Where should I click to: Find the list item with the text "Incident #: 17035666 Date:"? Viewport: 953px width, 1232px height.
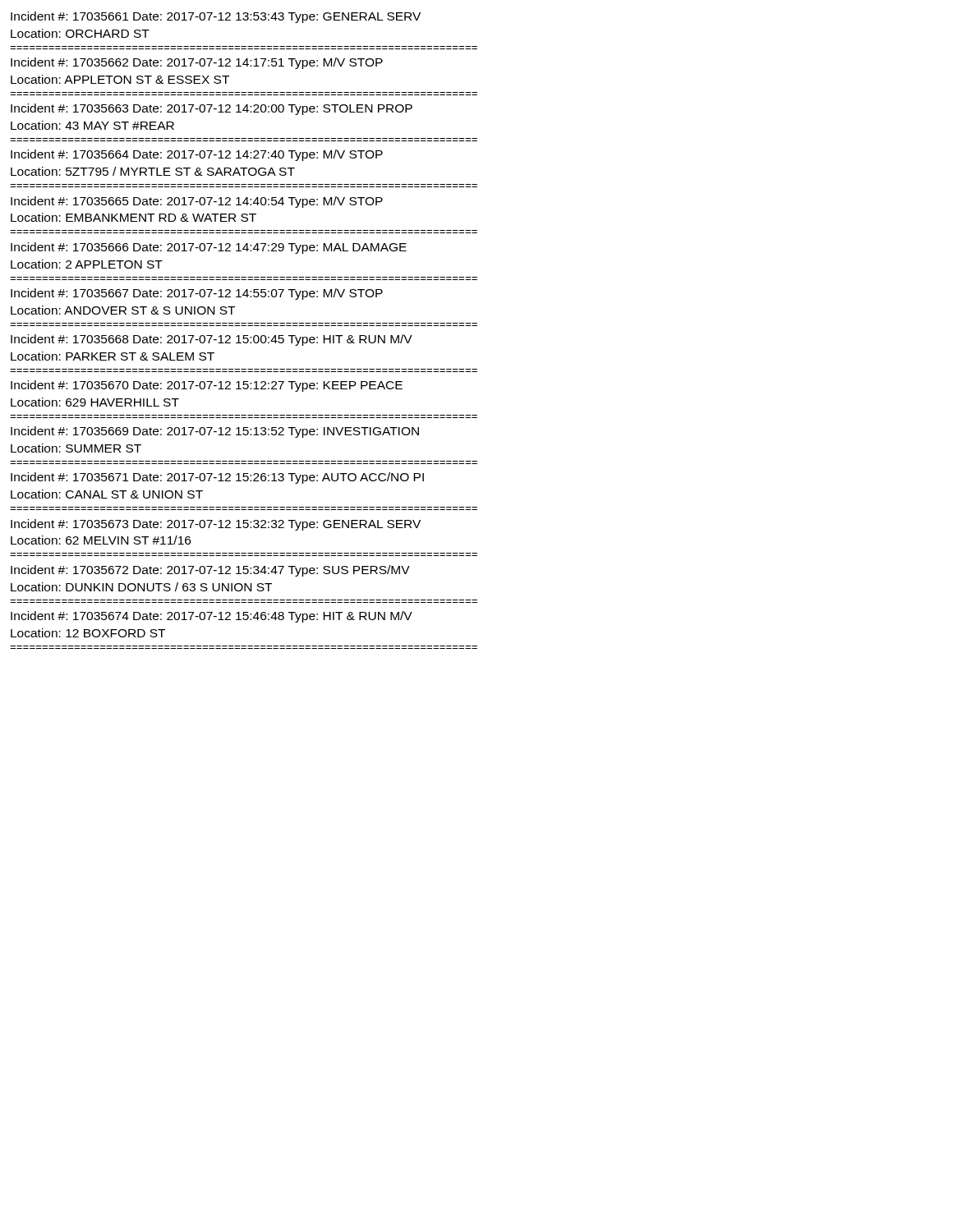coord(209,248)
